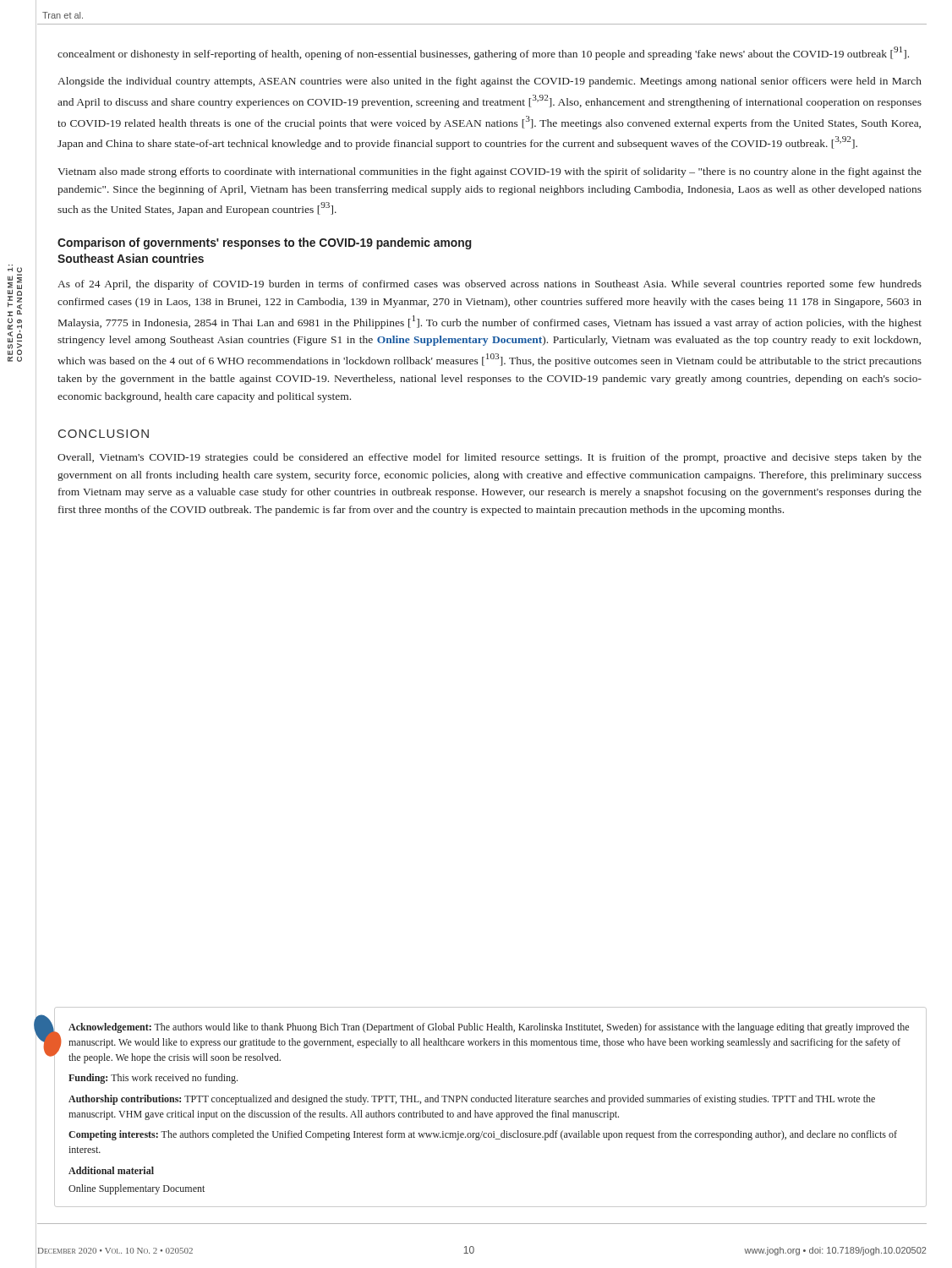Point to the element starting "Acknowledgement: The authors would"
Viewport: 952px width, 1268px height.
pyautogui.click(x=490, y=1108)
